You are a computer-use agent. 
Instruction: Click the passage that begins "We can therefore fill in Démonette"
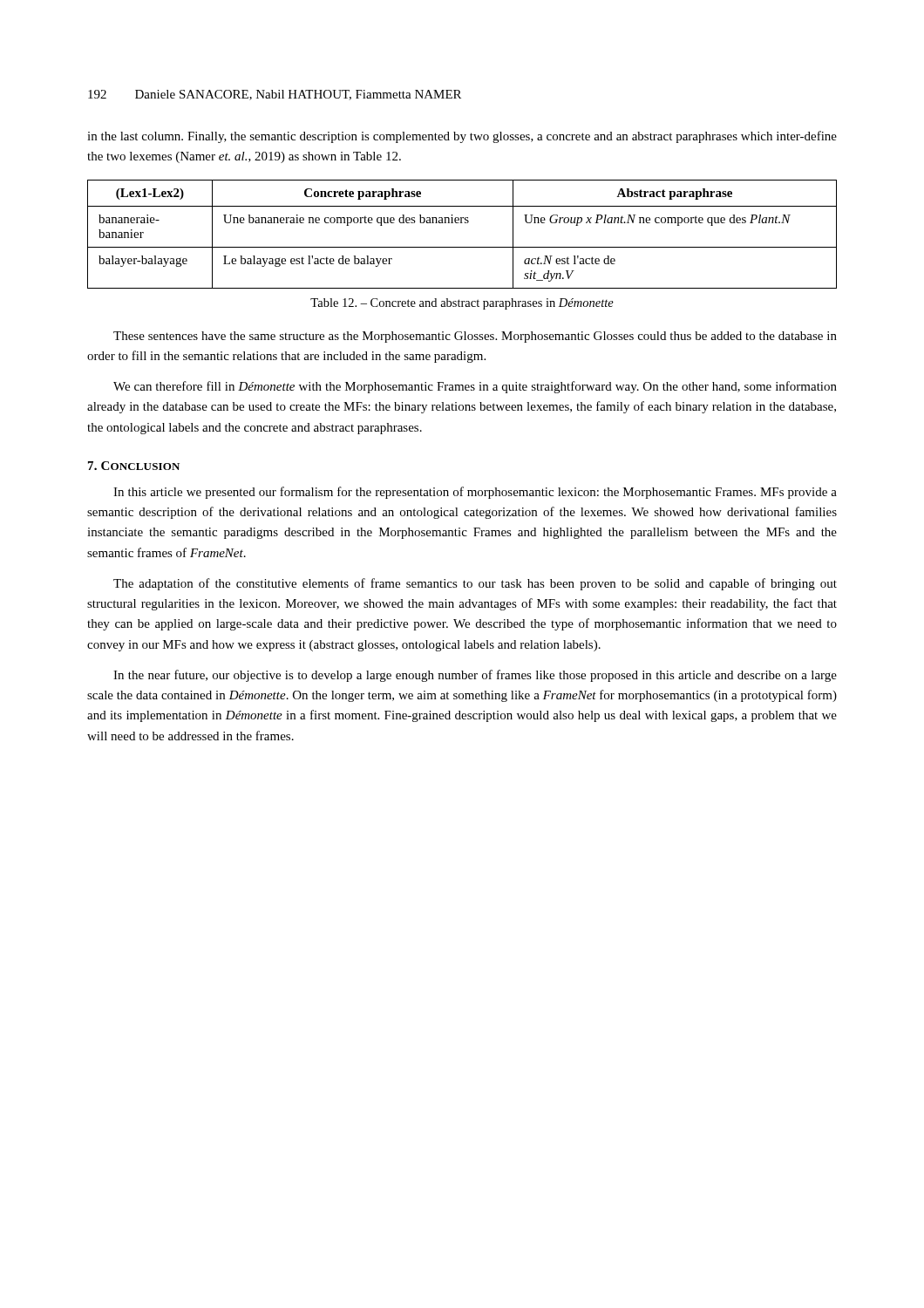pyautogui.click(x=462, y=407)
